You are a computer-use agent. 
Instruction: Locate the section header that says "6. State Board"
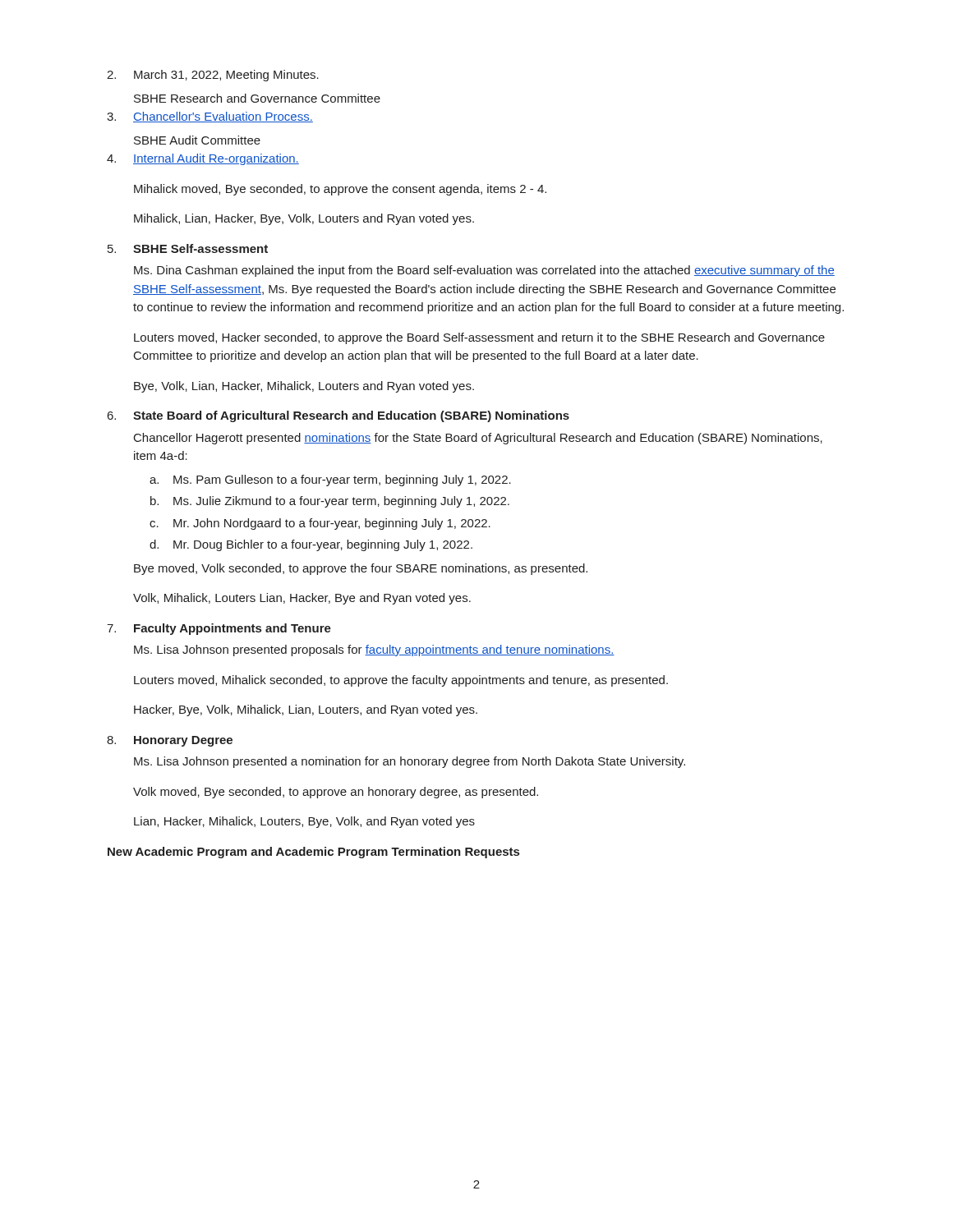coord(338,416)
